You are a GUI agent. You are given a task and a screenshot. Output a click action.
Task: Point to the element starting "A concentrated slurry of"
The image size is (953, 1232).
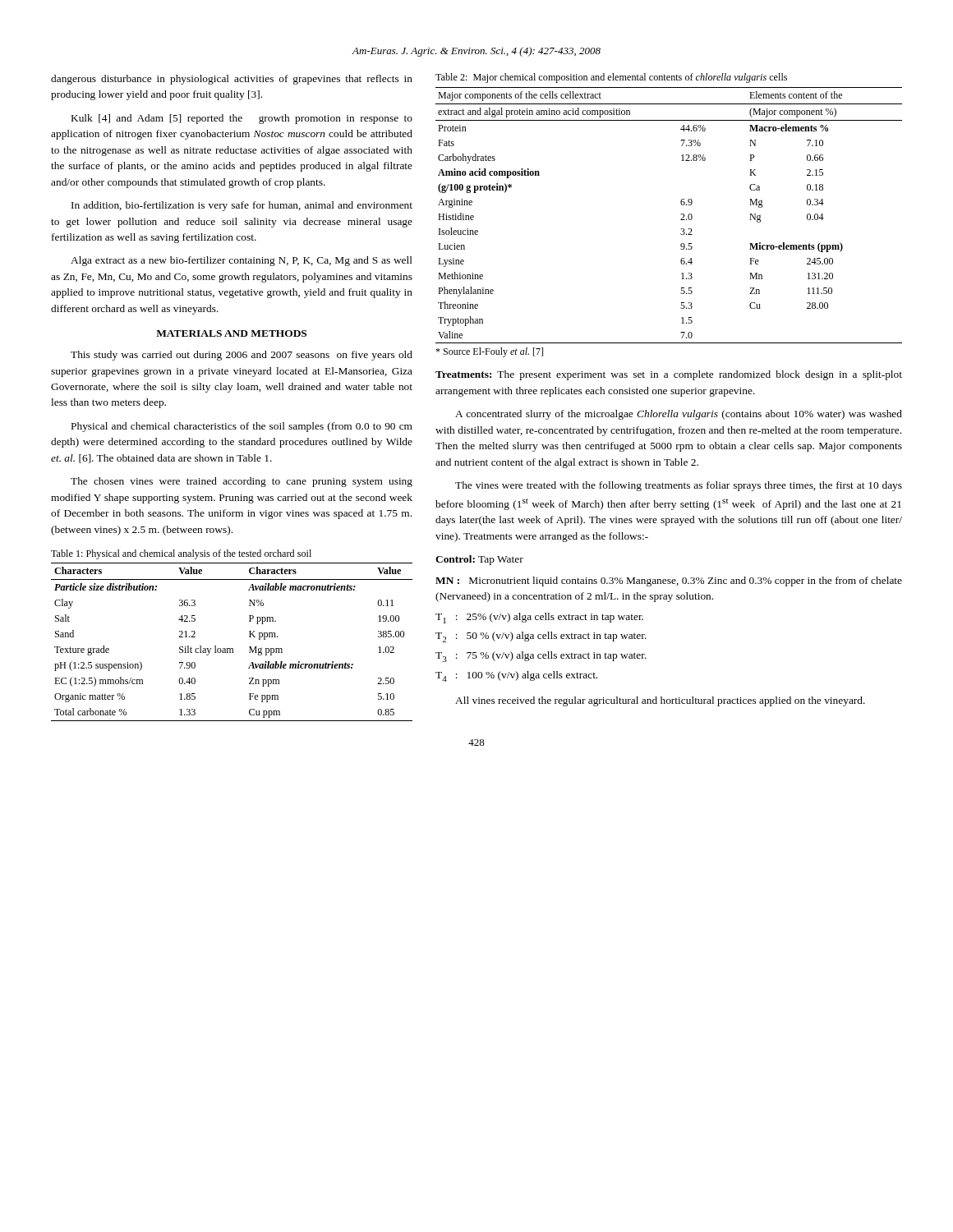[x=669, y=438]
